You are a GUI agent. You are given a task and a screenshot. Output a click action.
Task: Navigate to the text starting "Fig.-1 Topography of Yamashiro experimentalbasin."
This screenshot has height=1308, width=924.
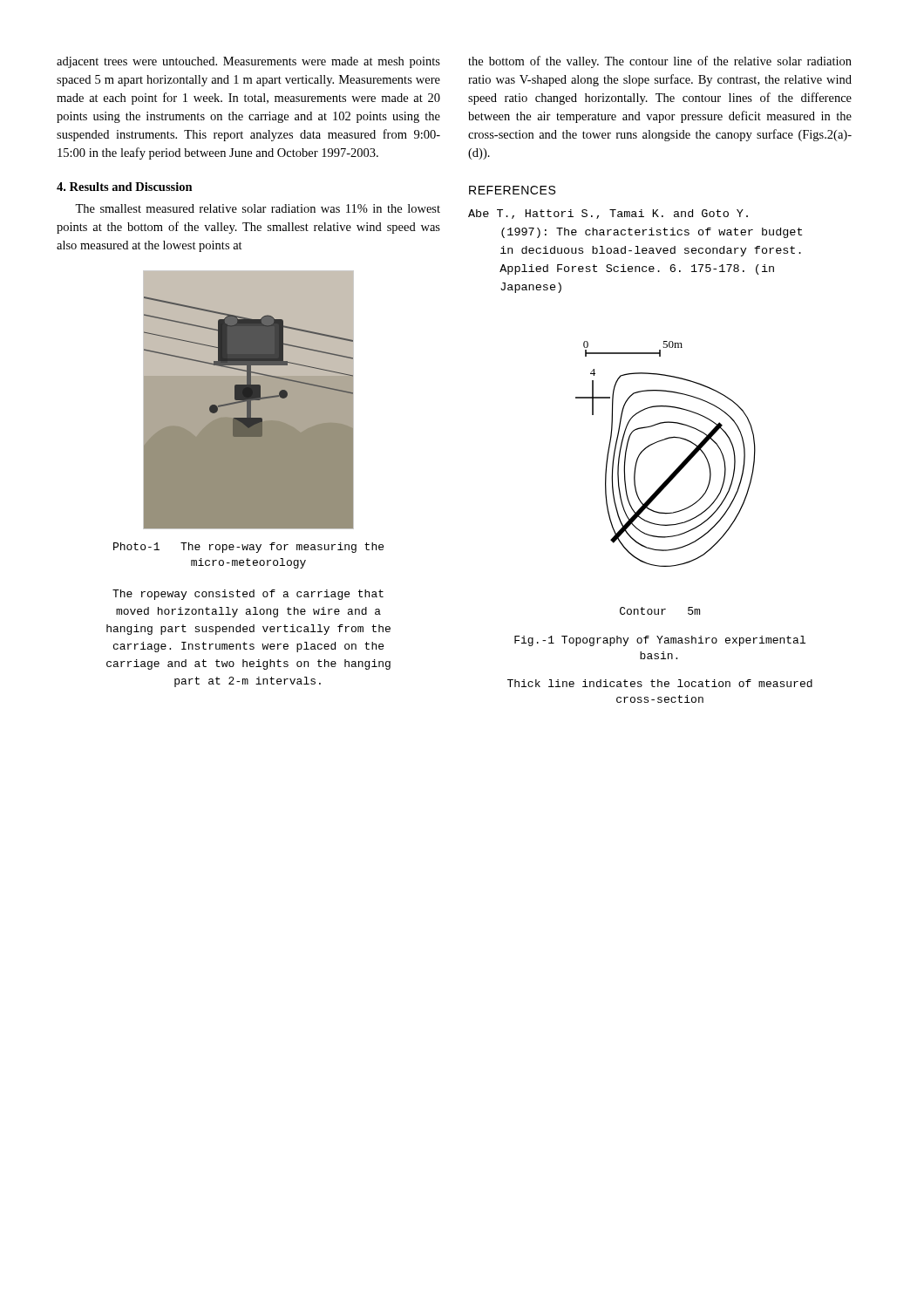click(x=660, y=648)
